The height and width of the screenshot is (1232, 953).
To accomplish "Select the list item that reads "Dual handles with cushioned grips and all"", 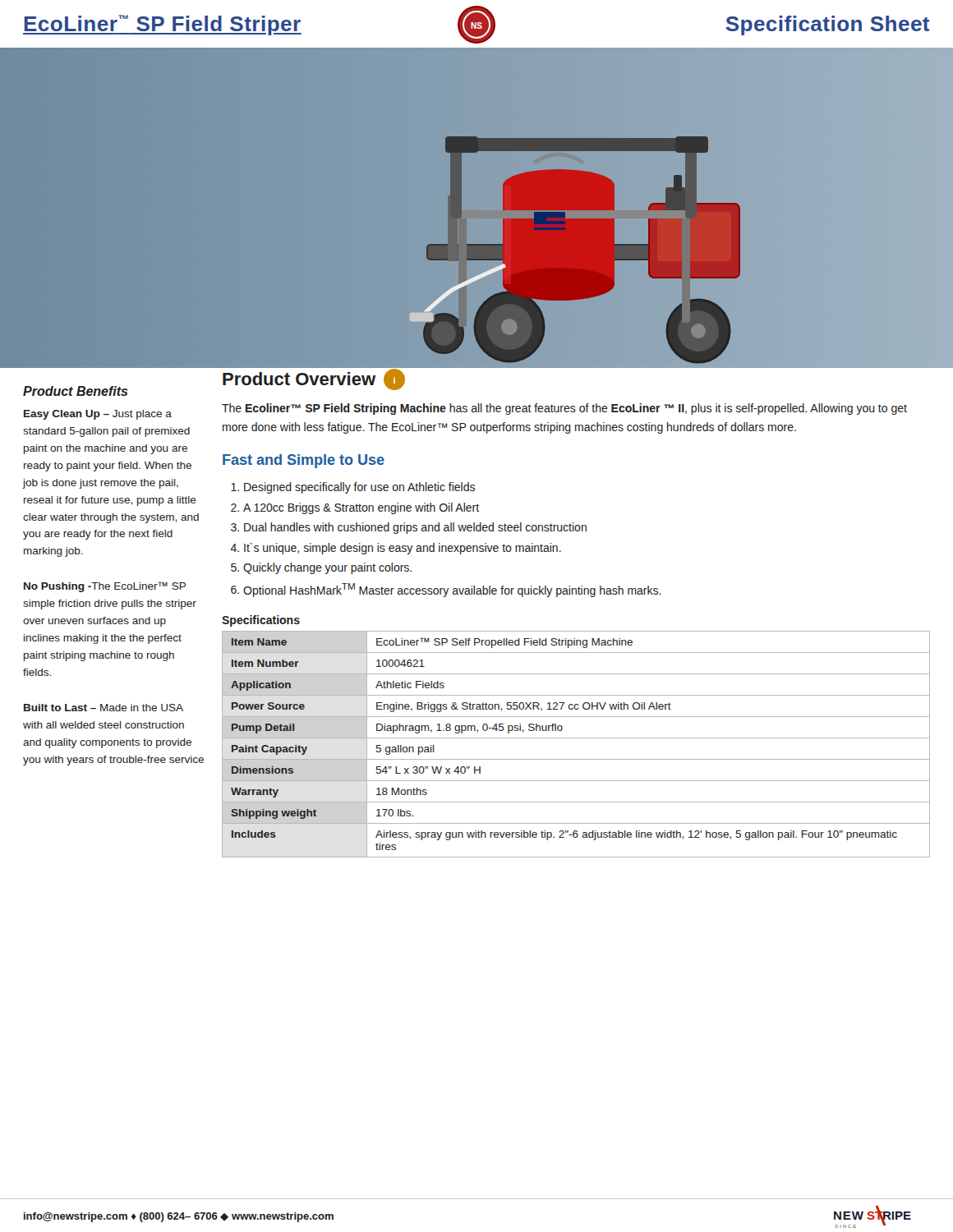I will coord(415,527).
